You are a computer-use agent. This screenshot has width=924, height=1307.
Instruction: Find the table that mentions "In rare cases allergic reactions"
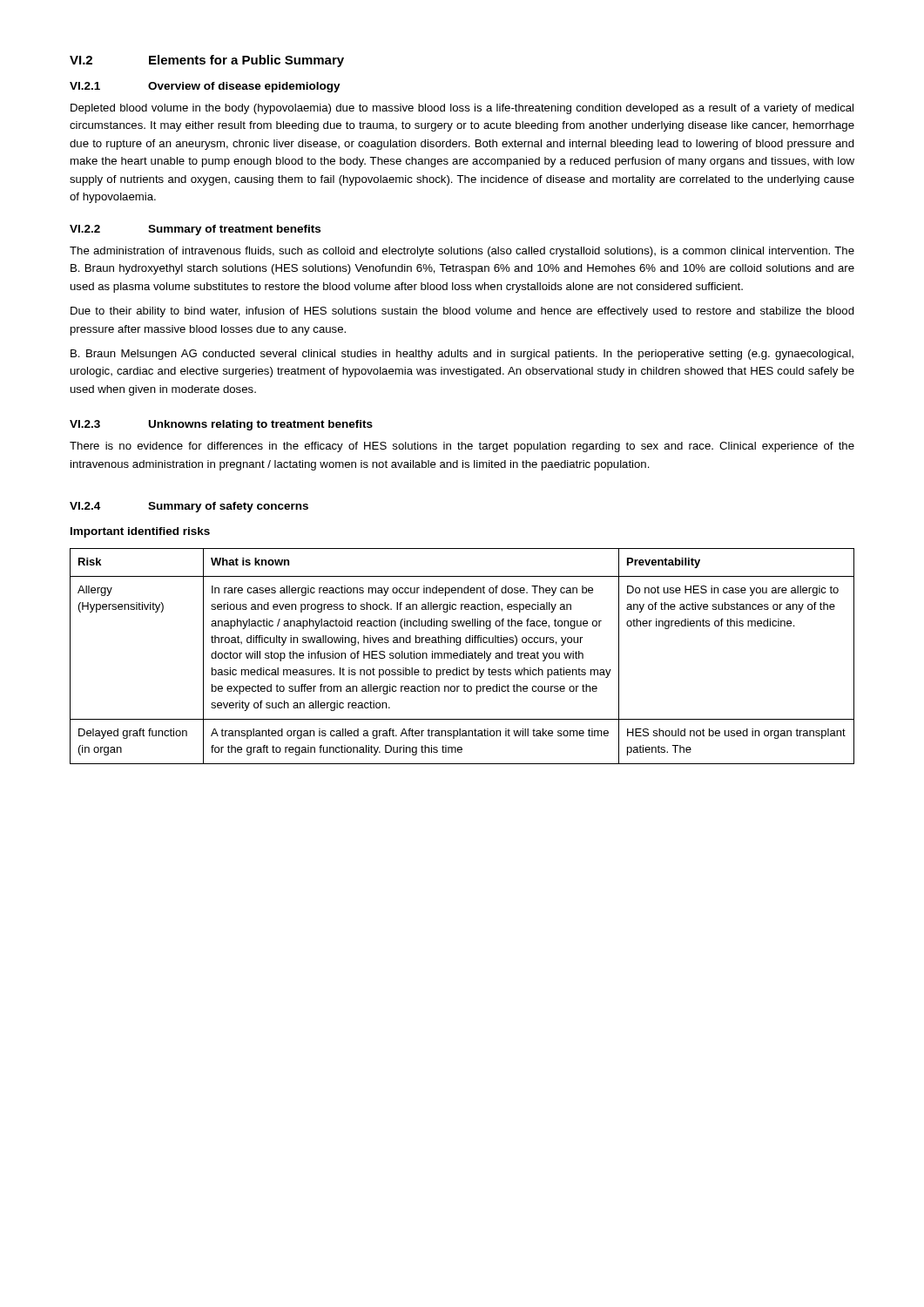pyautogui.click(x=462, y=656)
